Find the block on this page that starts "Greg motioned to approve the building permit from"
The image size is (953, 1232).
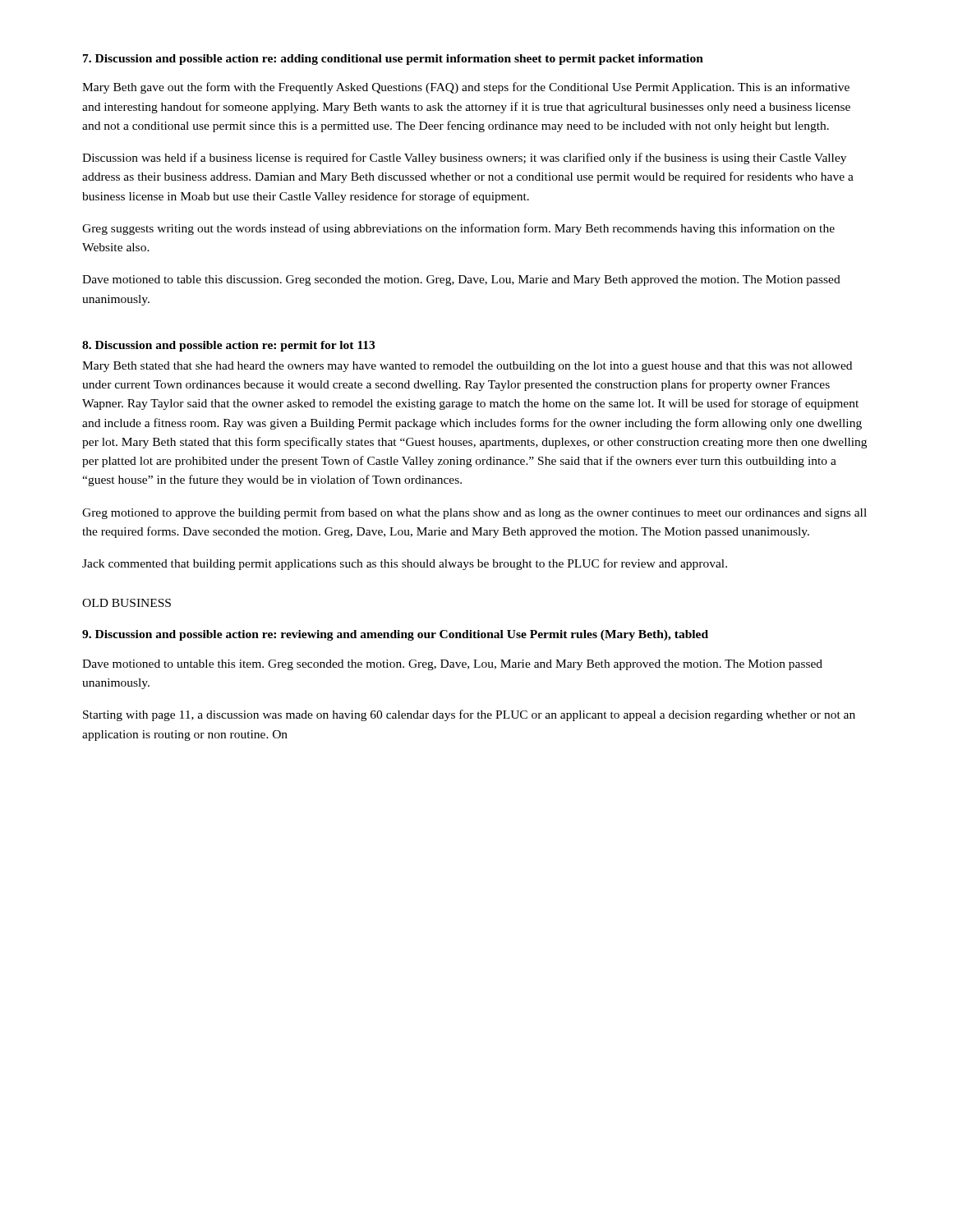point(474,521)
